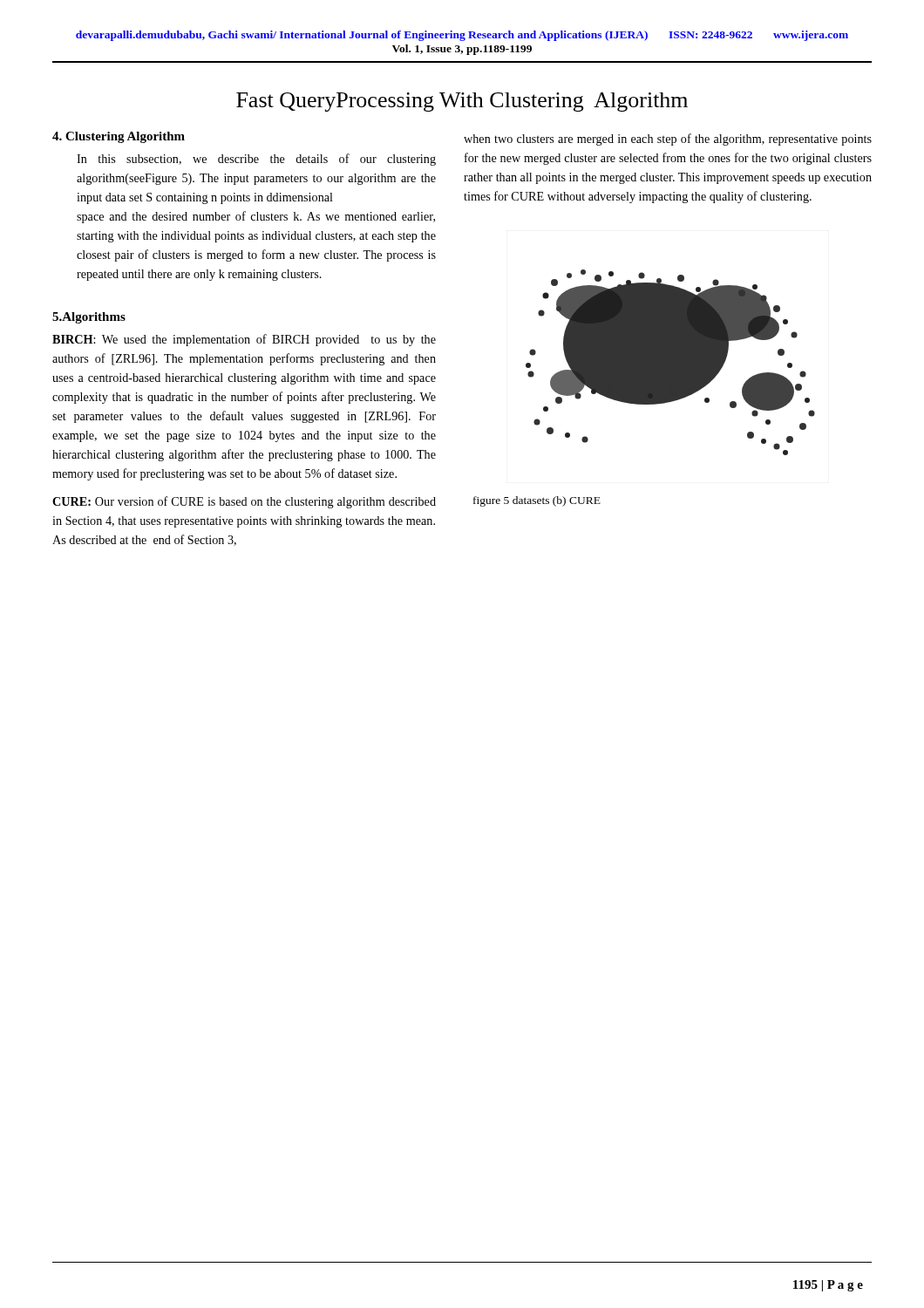This screenshot has width=924, height=1308.
Task: Locate the text block starting "In this subsection,"
Action: tap(256, 216)
